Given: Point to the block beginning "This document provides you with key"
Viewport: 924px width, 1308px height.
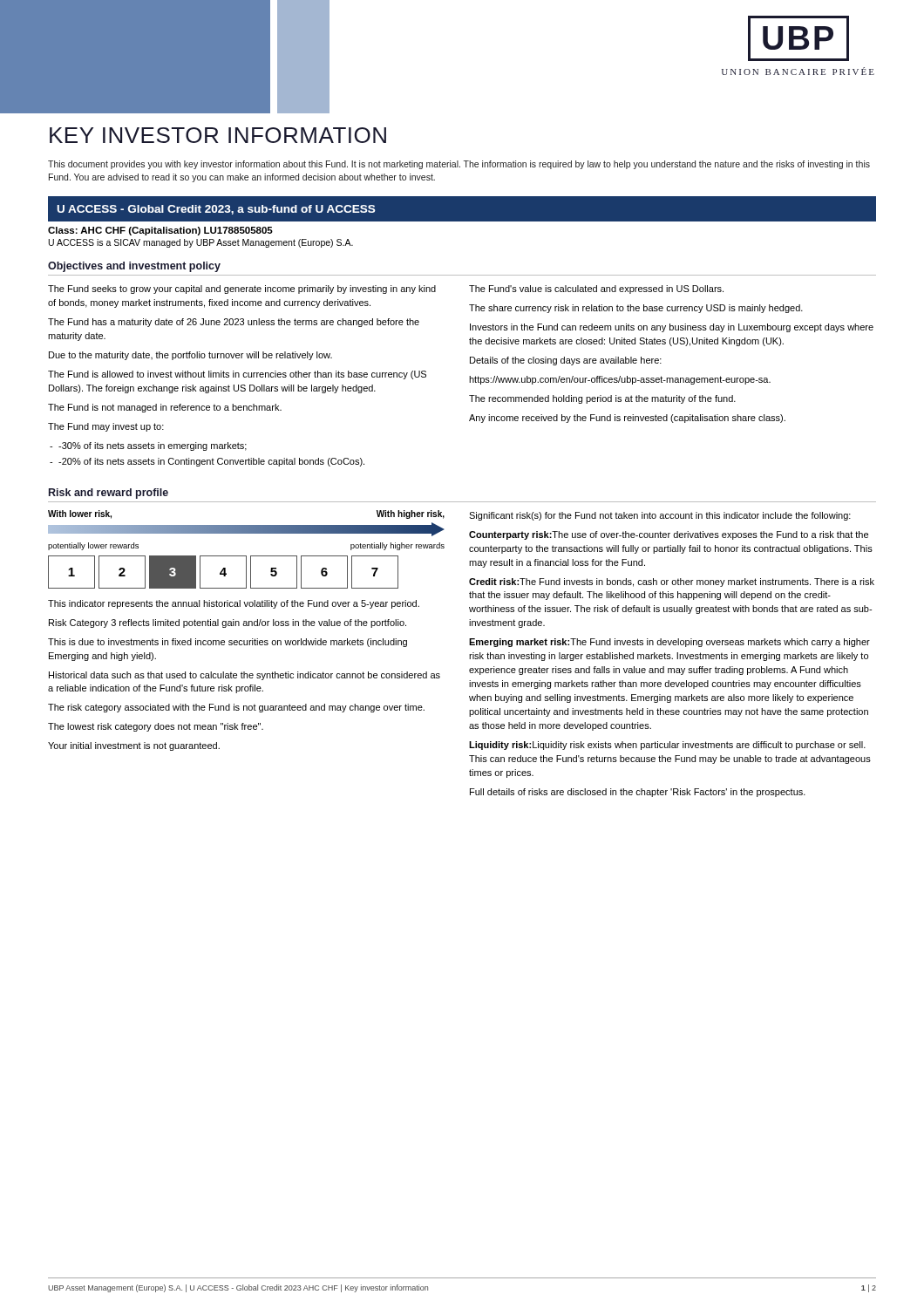Looking at the screenshot, I should point(462,171).
